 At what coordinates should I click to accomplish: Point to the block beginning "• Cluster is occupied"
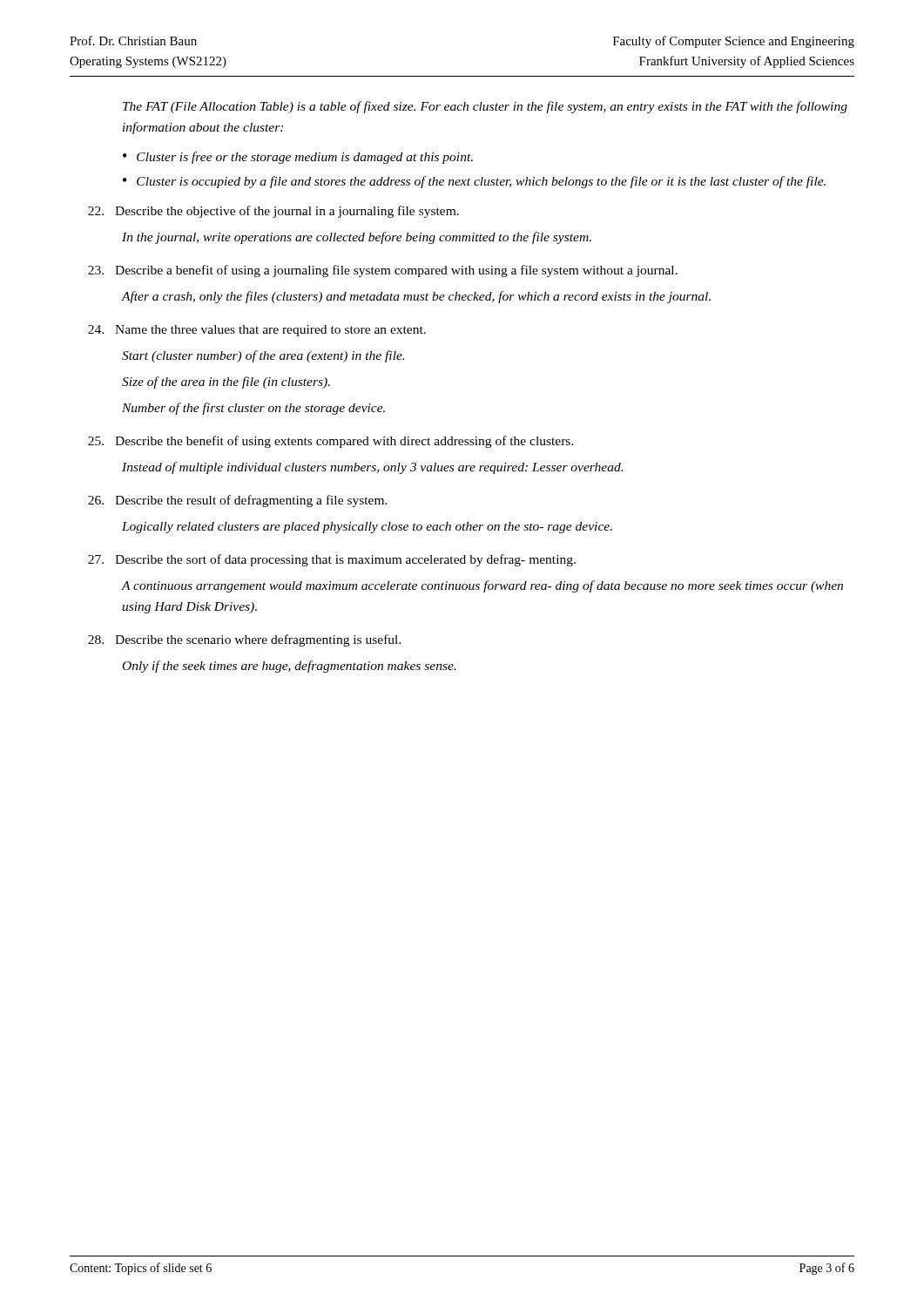pos(488,181)
